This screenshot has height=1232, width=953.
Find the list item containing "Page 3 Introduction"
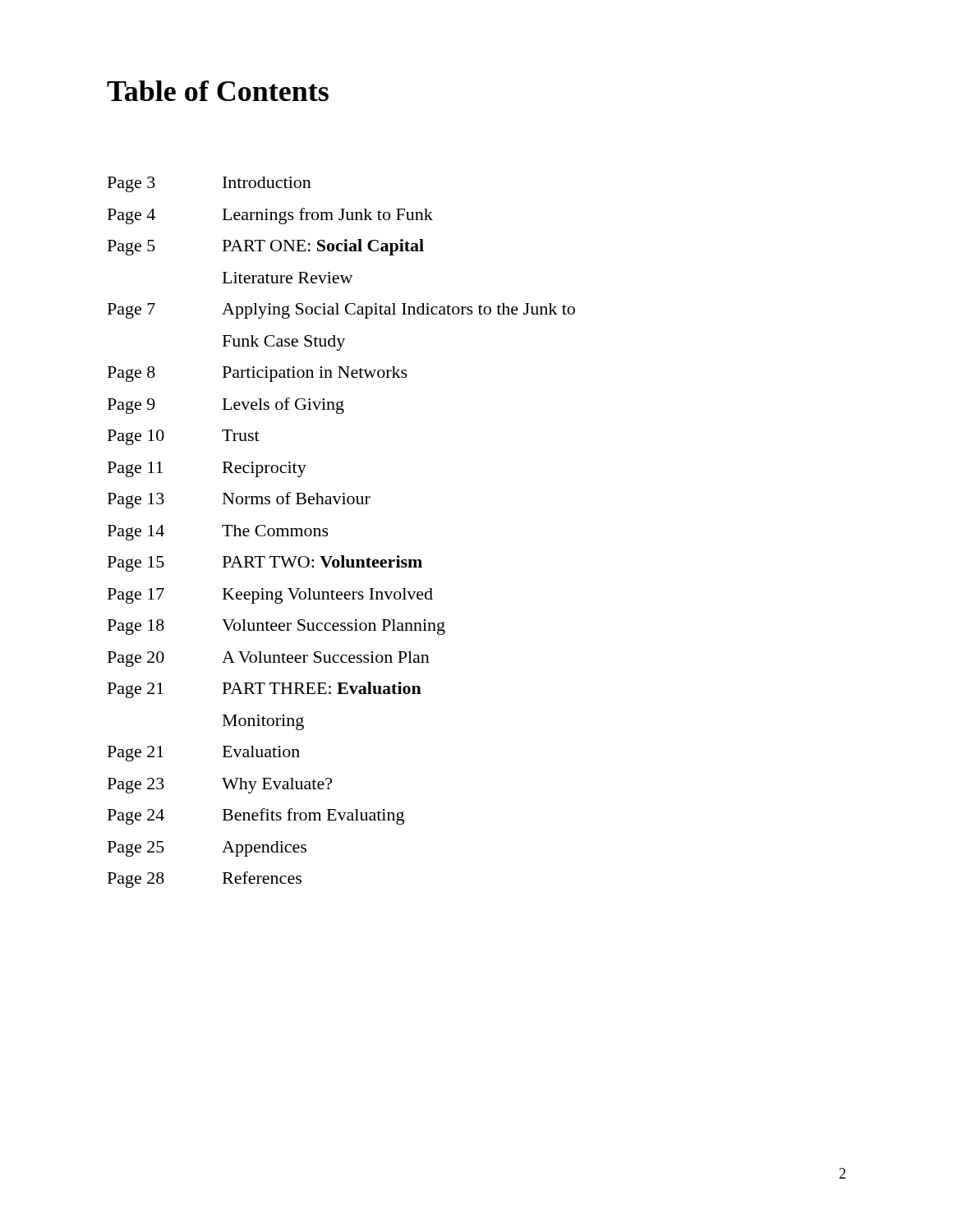click(129, 185)
